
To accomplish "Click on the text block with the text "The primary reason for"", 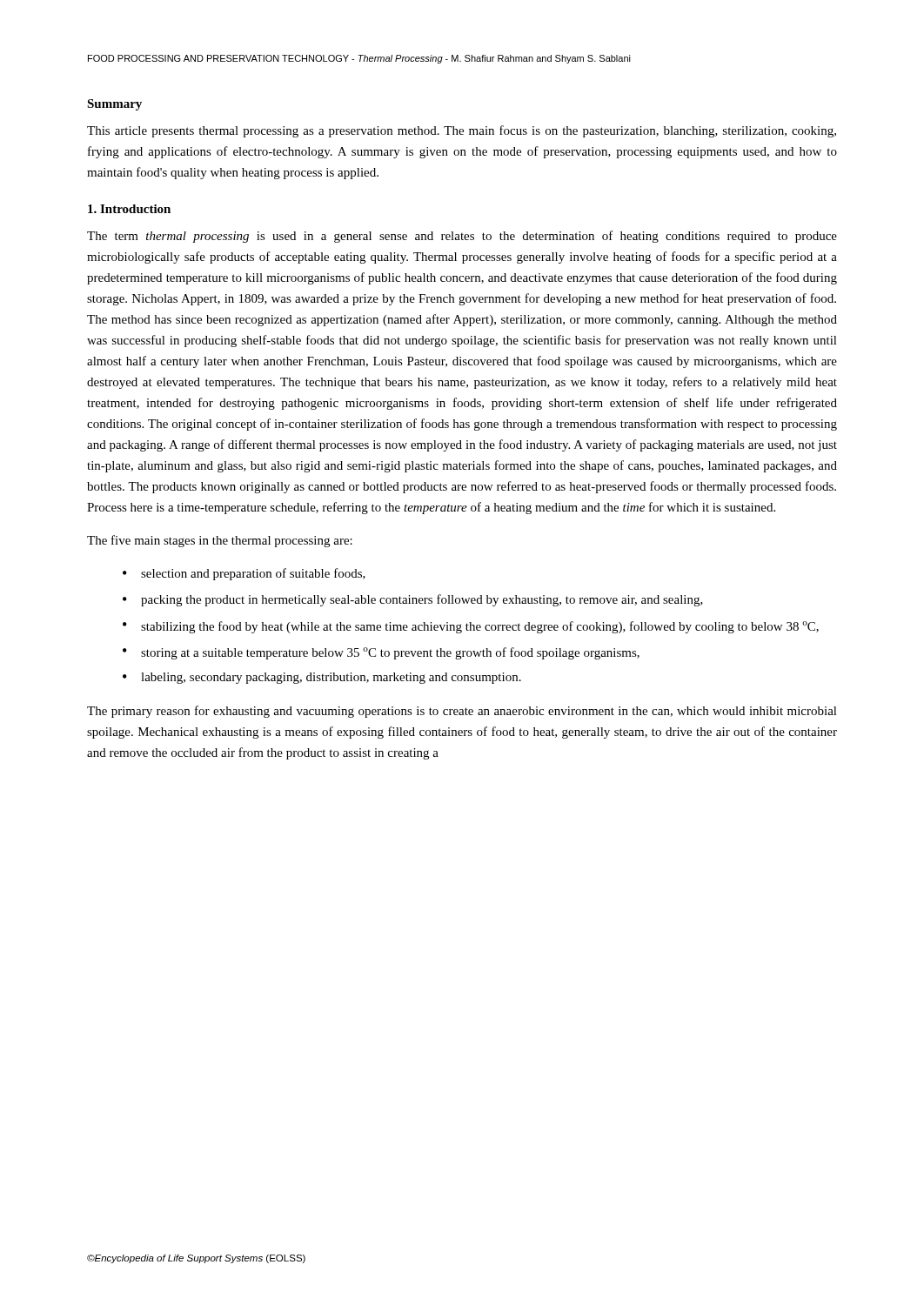I will click(x=462, y=732).
